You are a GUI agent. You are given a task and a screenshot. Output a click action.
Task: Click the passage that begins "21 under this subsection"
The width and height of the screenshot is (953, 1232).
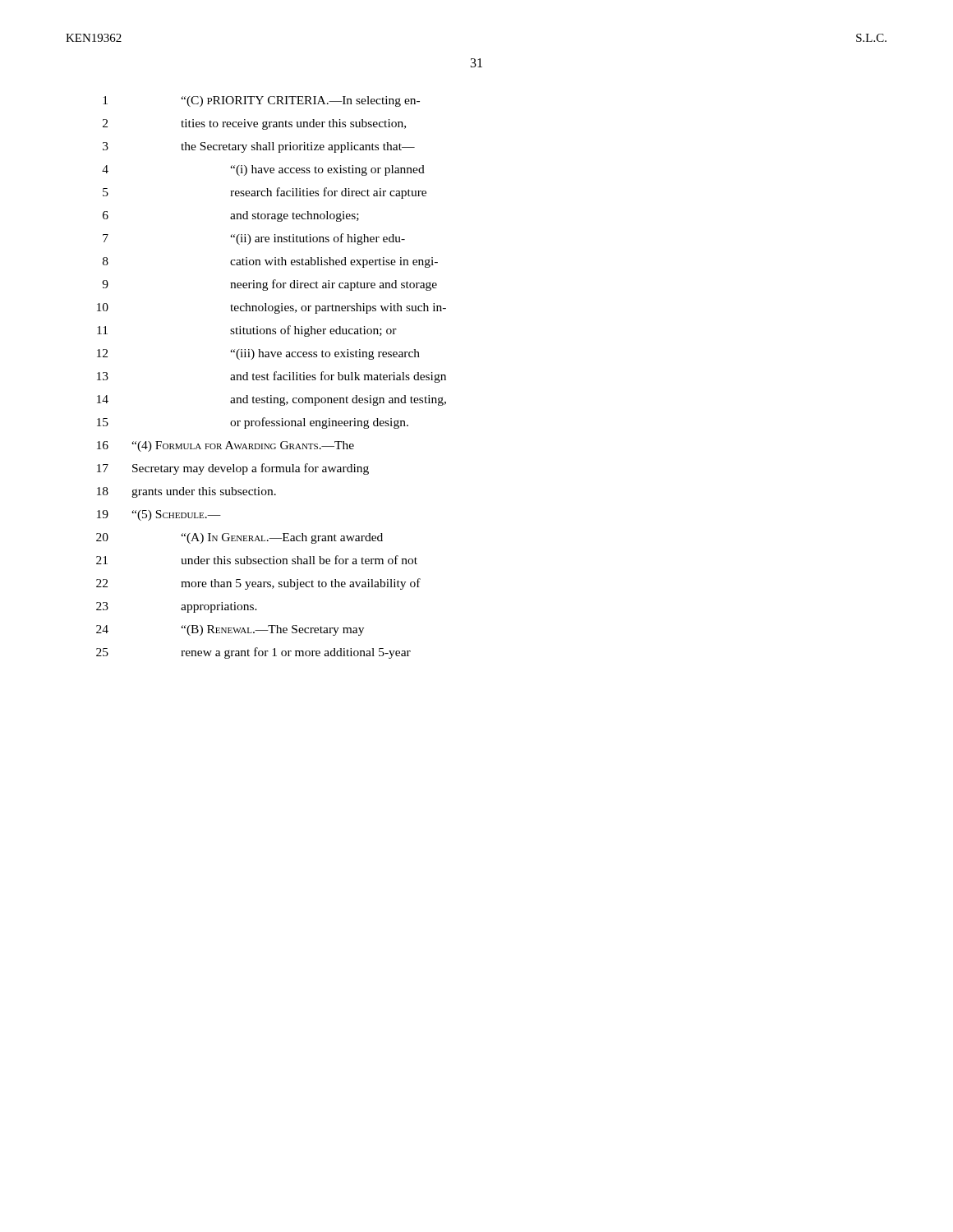coord(257,560)
